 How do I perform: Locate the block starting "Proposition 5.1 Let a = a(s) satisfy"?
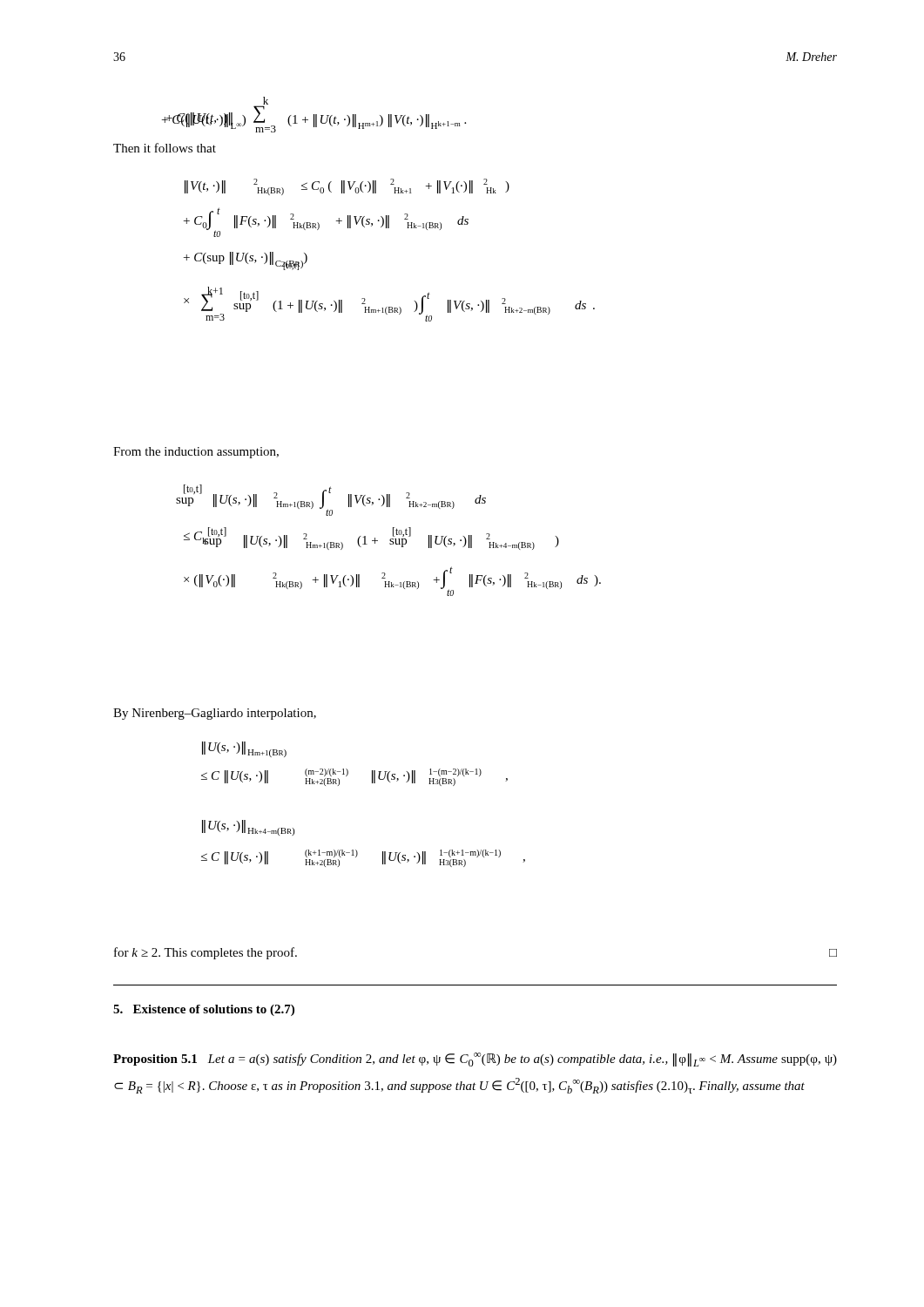coord(475,1072)
